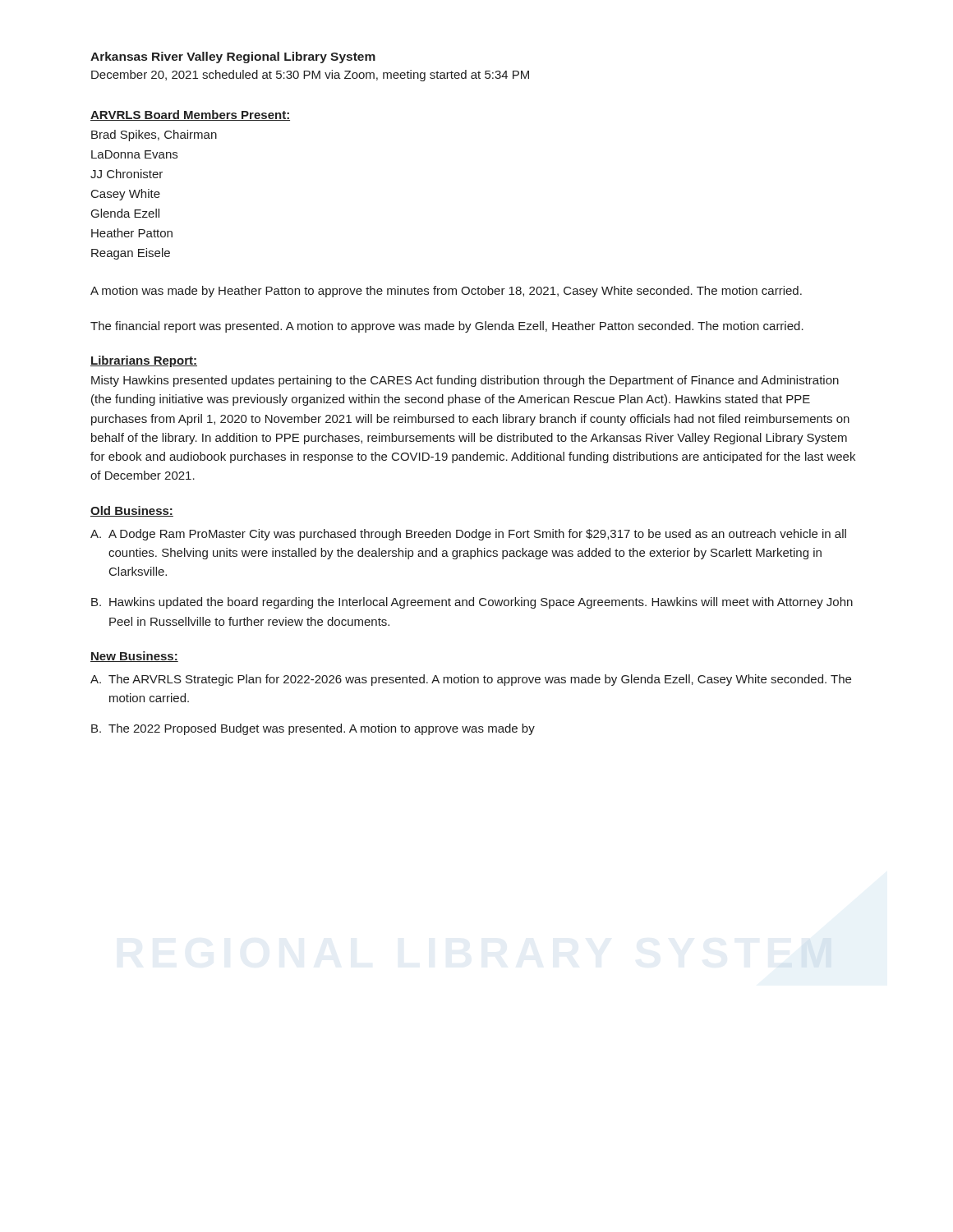
Task: Navigate to the block starting "The financial report was presented. A"
Action: [447, 325]
